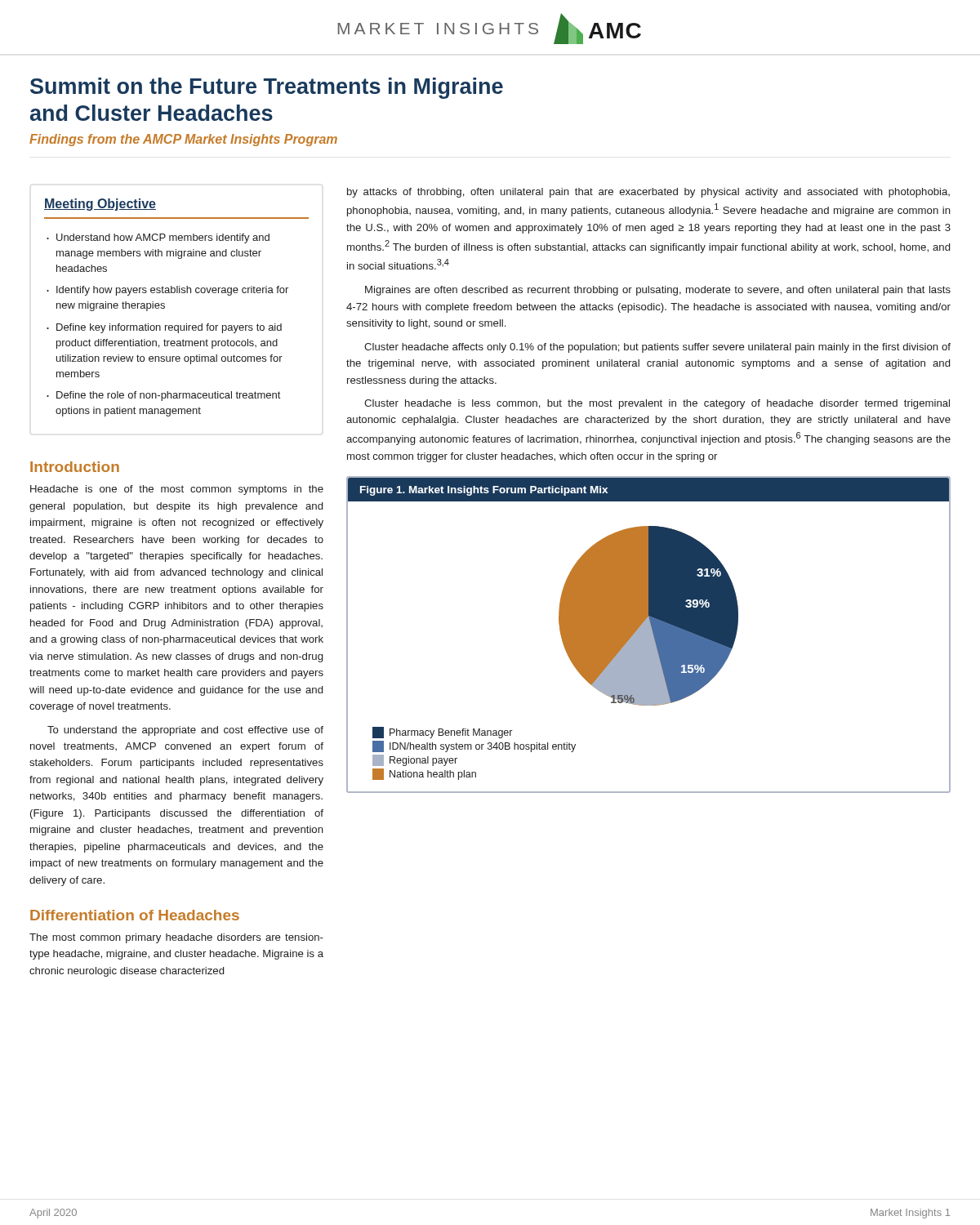The image size is (980, 1225).
Task: Find the block on this page that starts "Identify how payers"
Action: pyautogui.click(x=172, y=298)
